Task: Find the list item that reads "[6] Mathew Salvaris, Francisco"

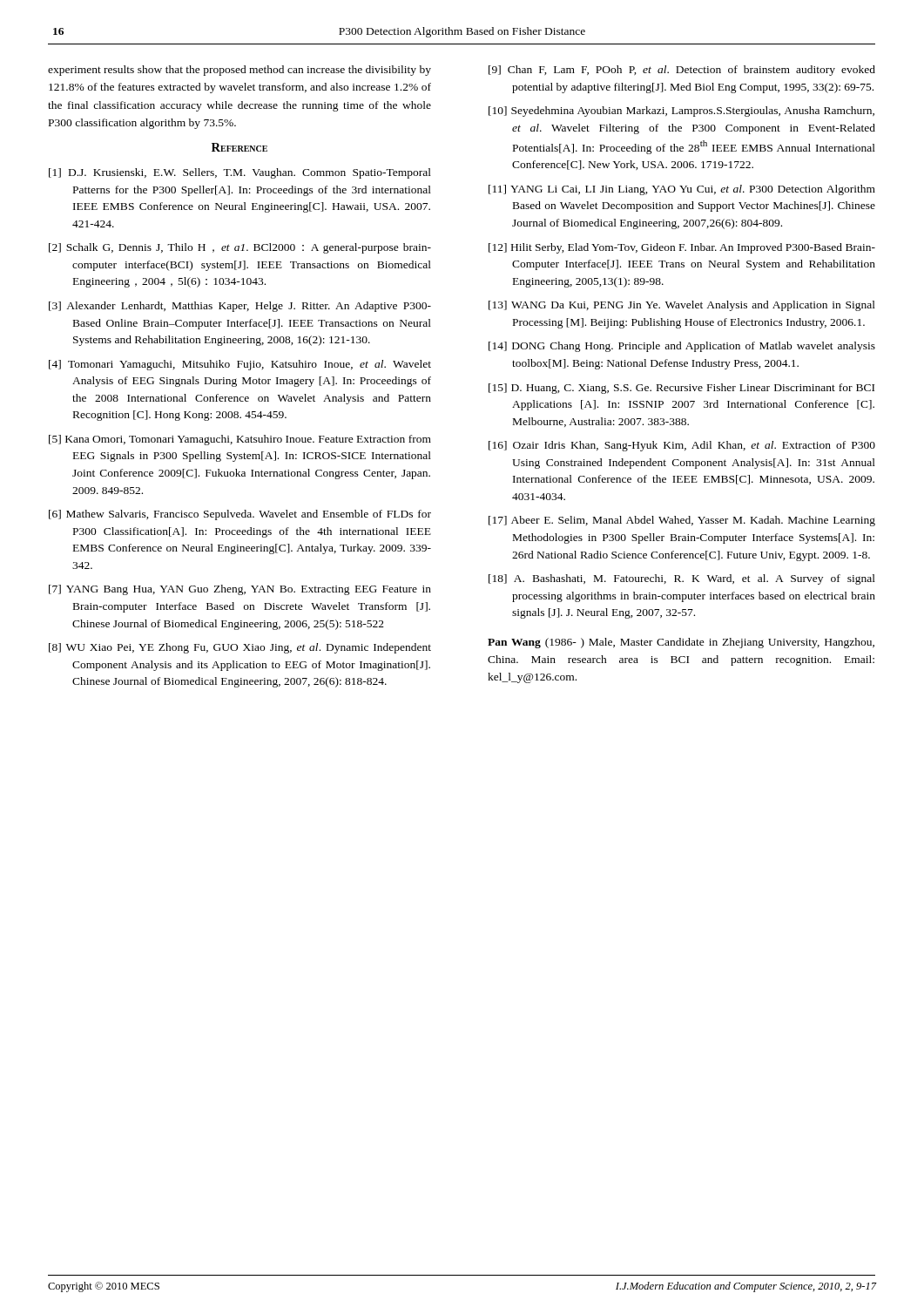Action: coord(239,539)
